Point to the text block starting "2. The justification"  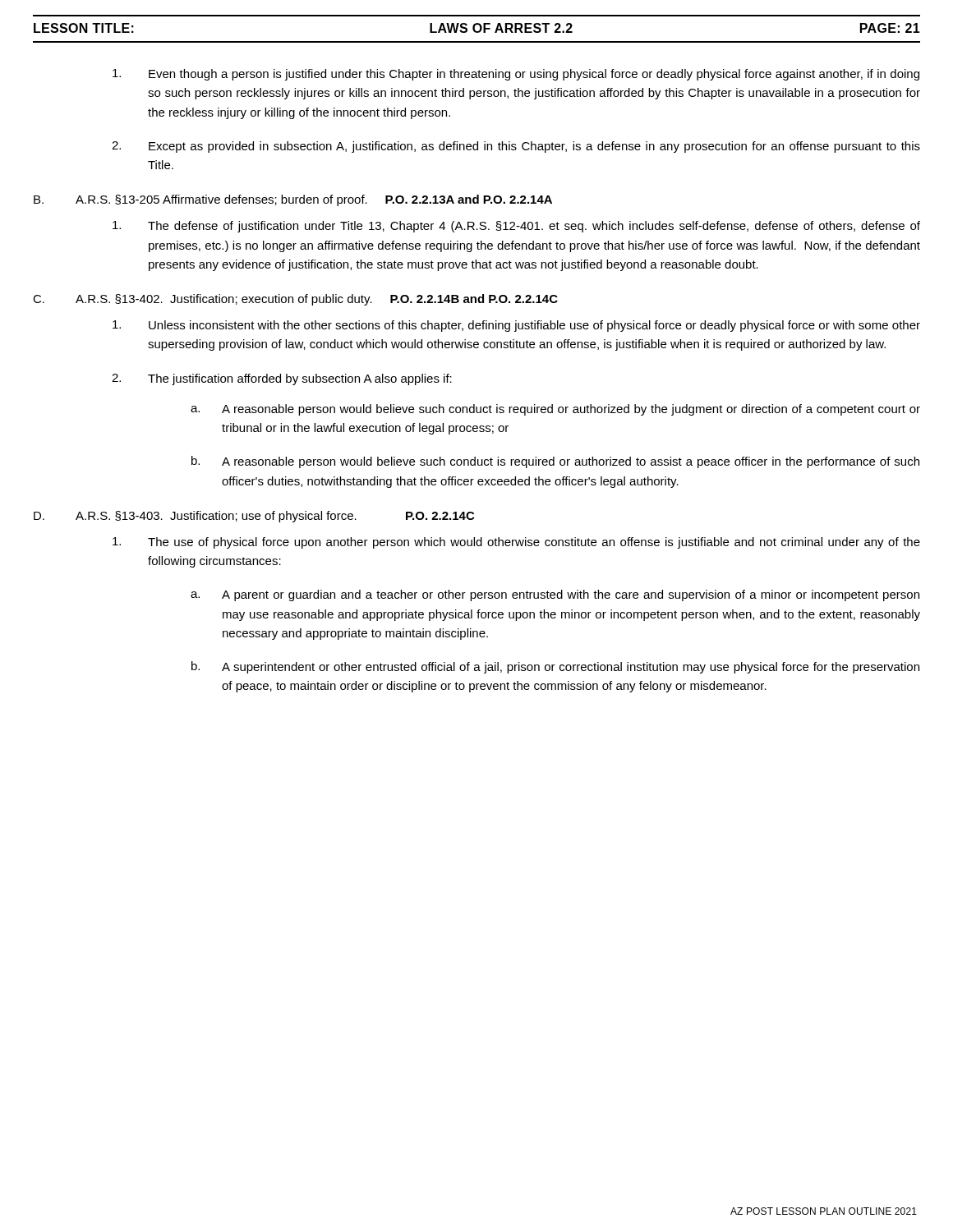(282, 378)
